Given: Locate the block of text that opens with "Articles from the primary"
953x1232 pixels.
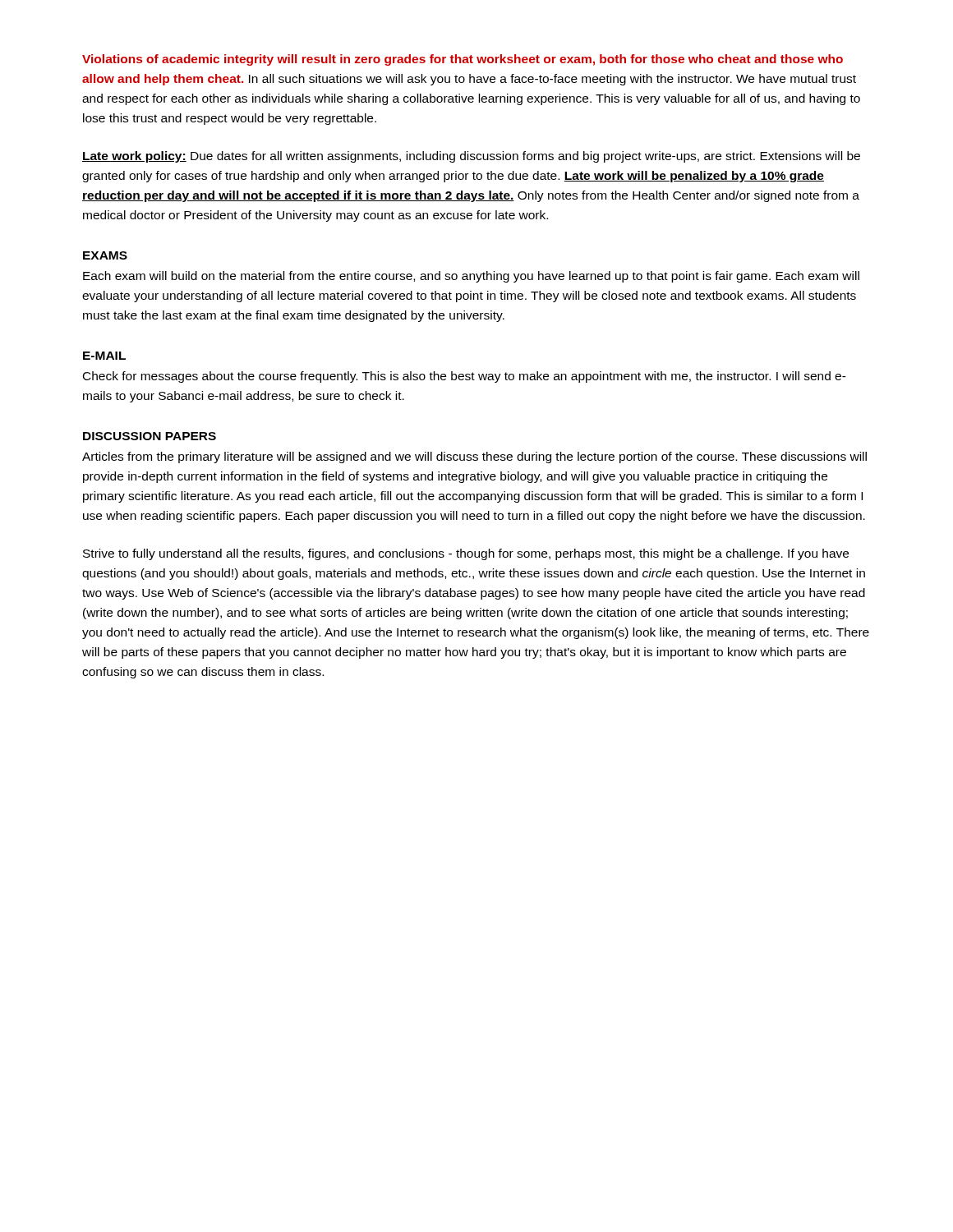Looking at the screenshot, I should tap(475, 486).
